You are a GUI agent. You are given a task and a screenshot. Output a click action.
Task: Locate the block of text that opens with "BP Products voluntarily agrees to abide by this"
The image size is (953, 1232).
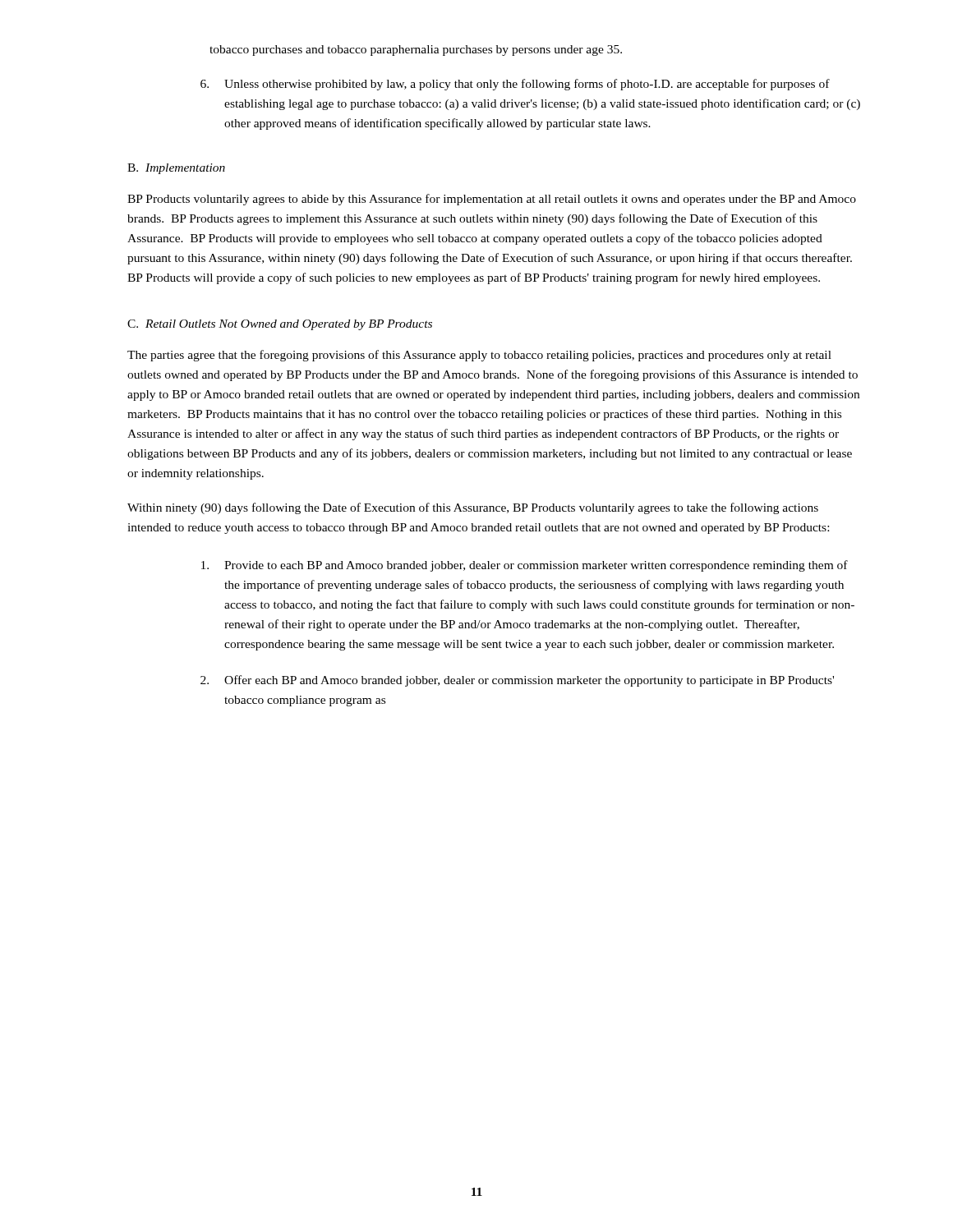click(x=492, y=238)
